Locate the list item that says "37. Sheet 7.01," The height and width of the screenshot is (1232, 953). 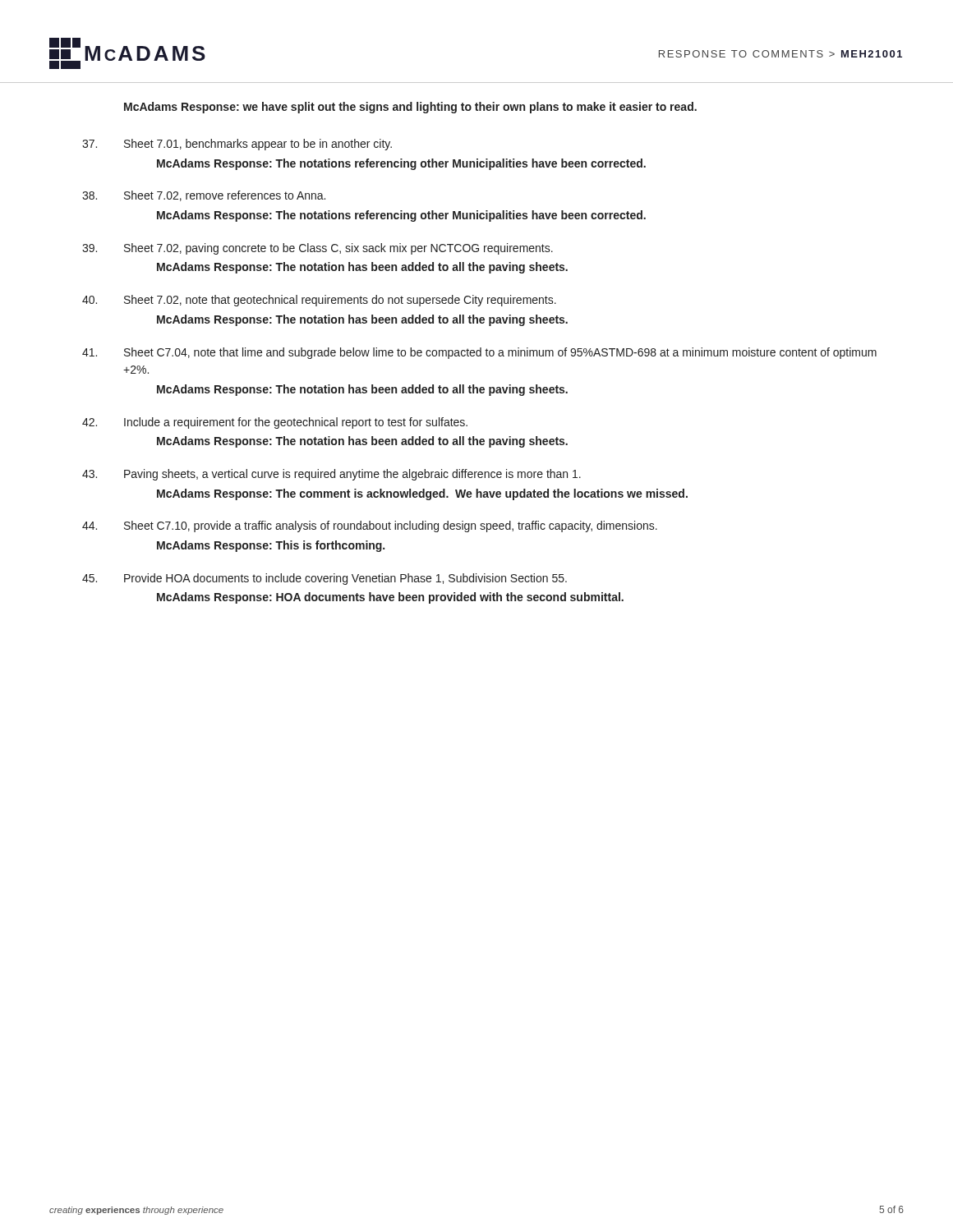tap(485, 154)
